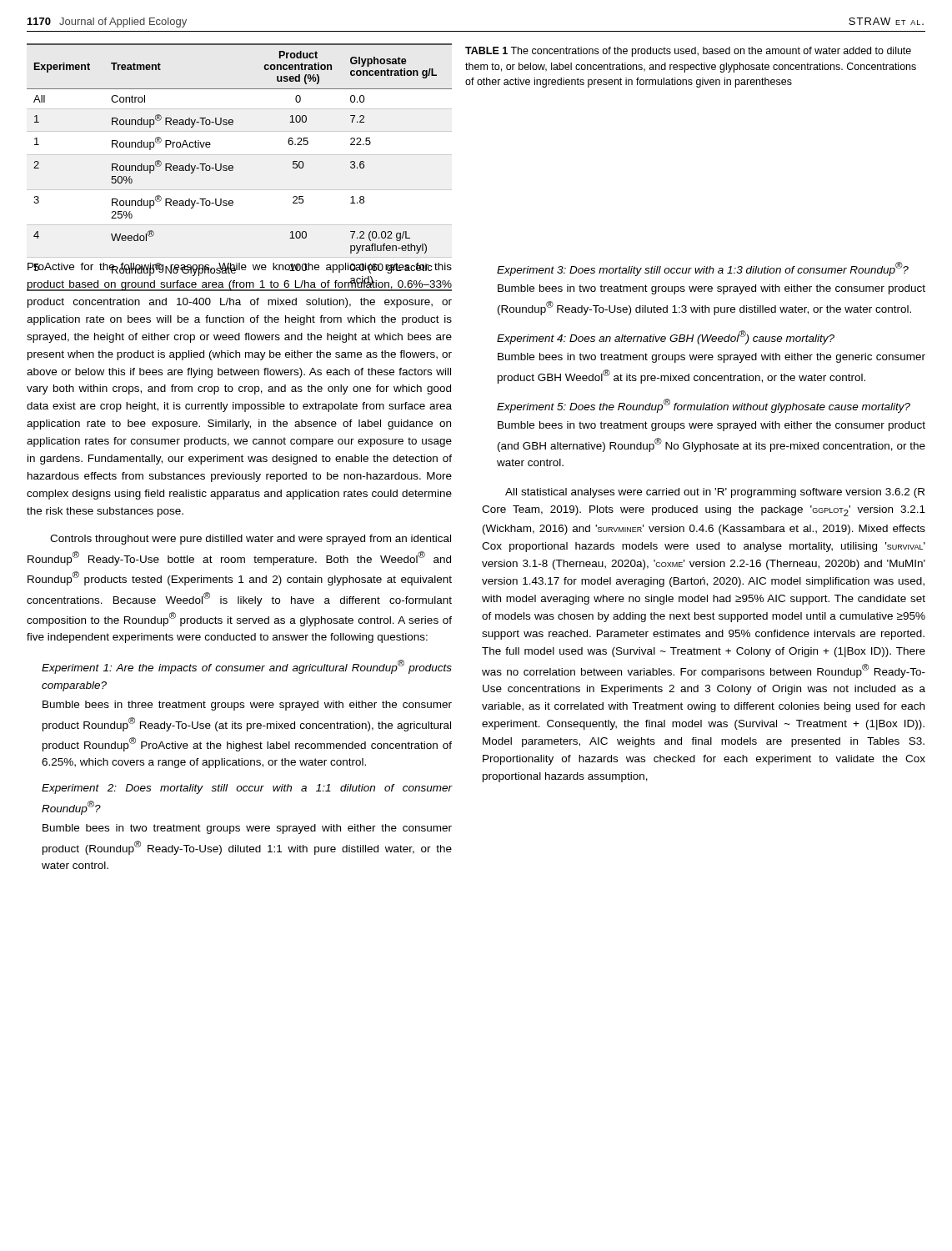Select the block starting "TABLE 1 The concentrations of the products used,"

(691, 66)
